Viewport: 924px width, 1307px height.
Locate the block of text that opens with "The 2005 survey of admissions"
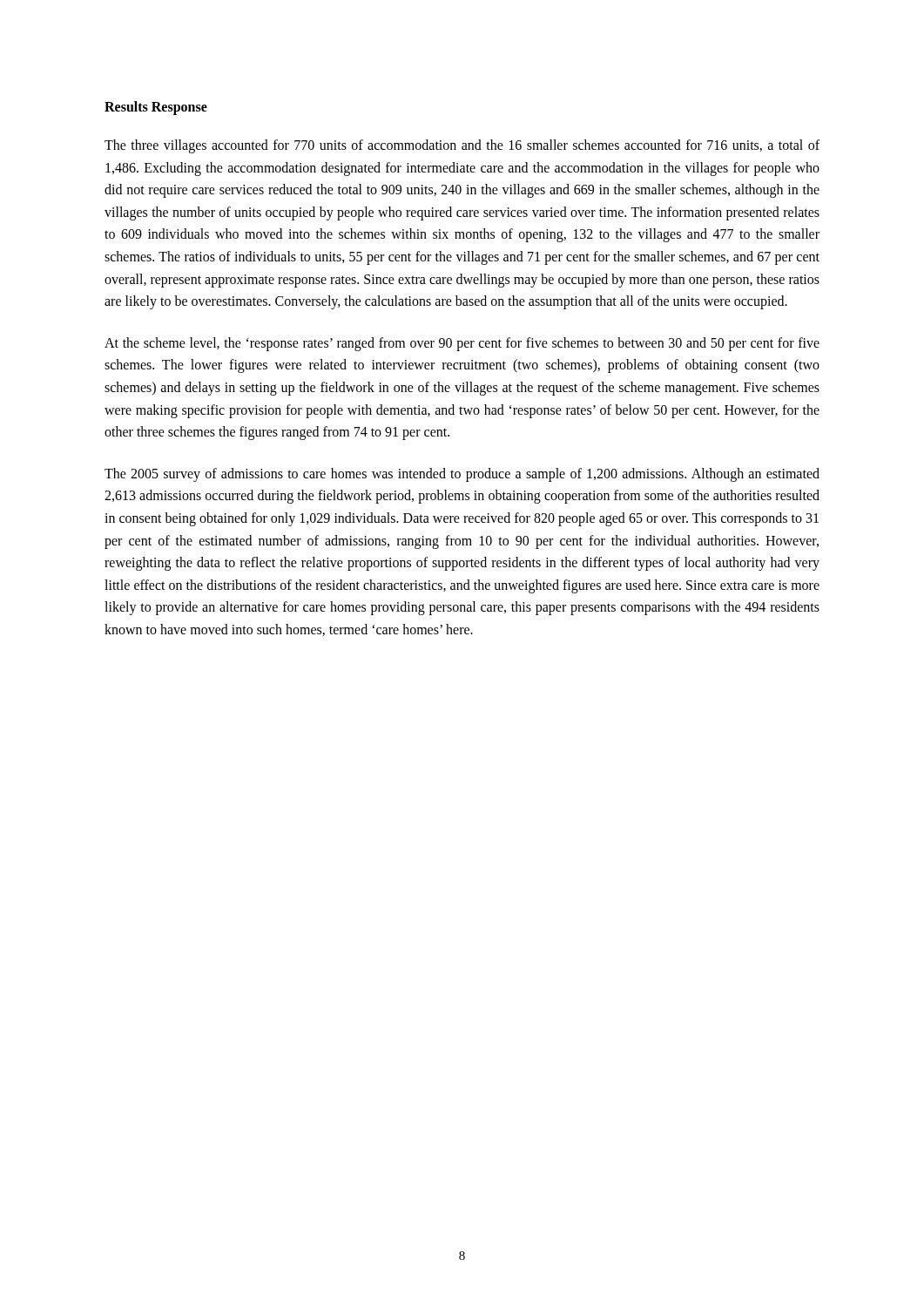[462, 552]
